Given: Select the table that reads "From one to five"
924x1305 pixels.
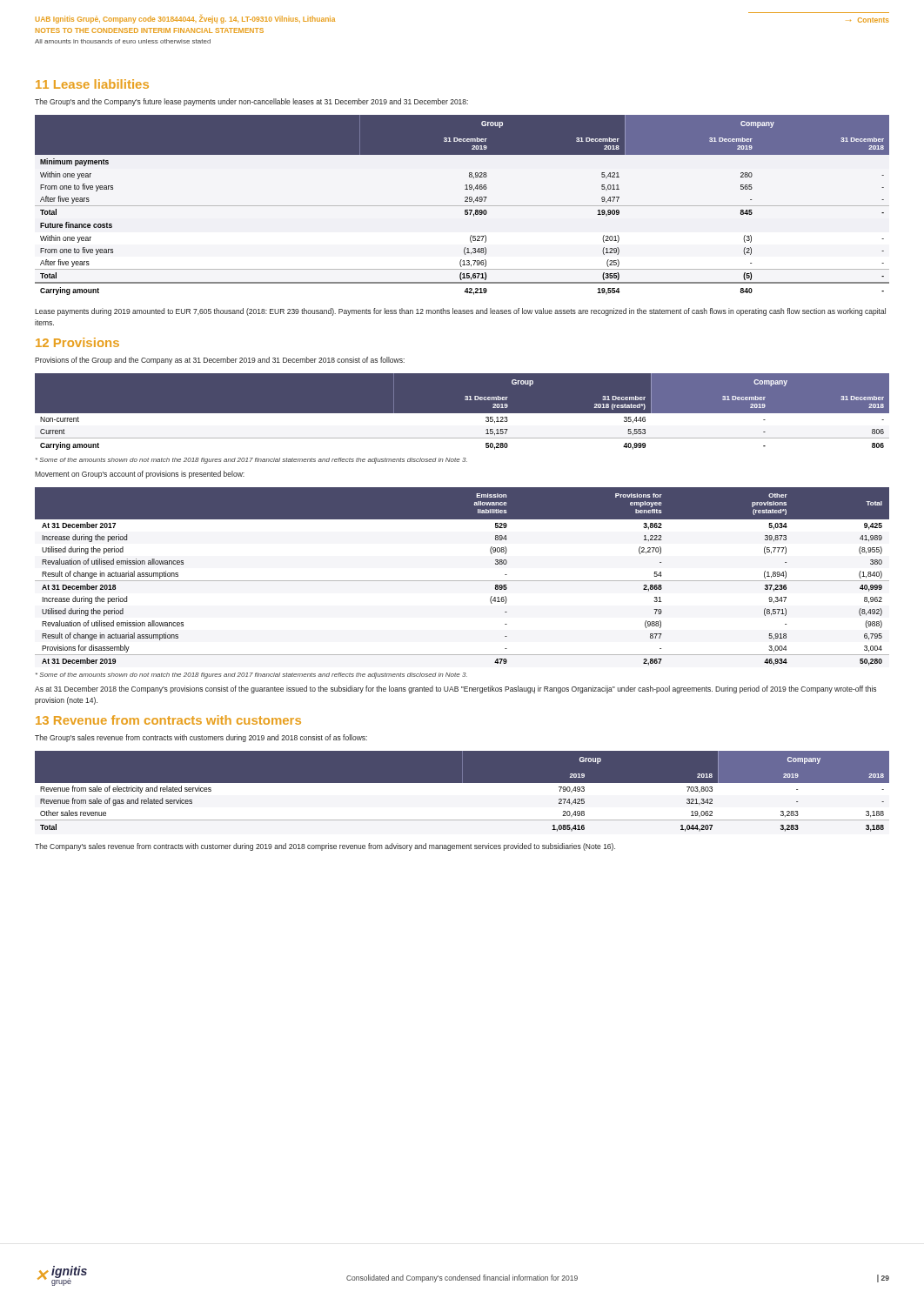Looking at the screenshot, I should (x=462, y=206).
